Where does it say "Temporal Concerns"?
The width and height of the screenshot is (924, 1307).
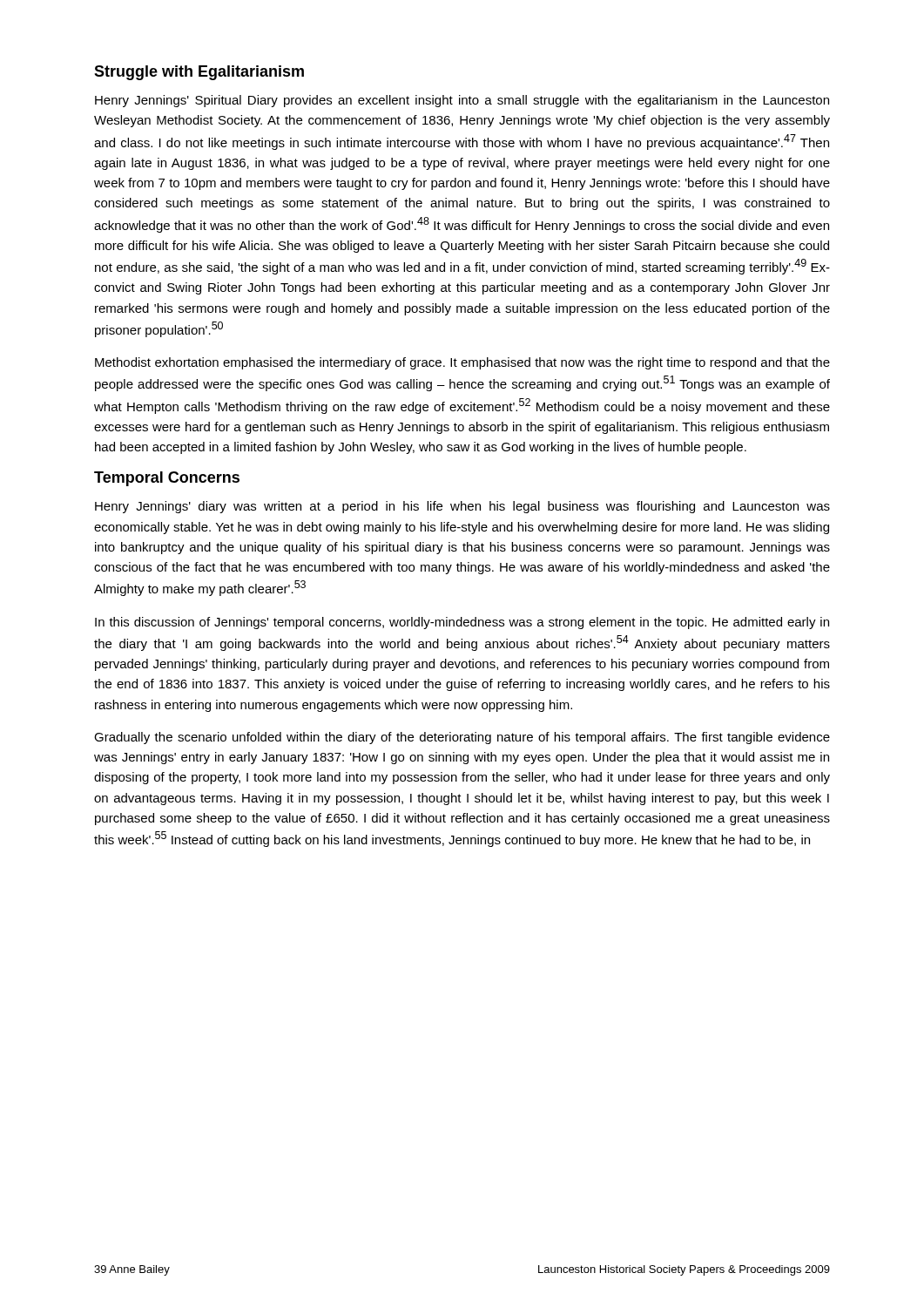coord(167,478)
